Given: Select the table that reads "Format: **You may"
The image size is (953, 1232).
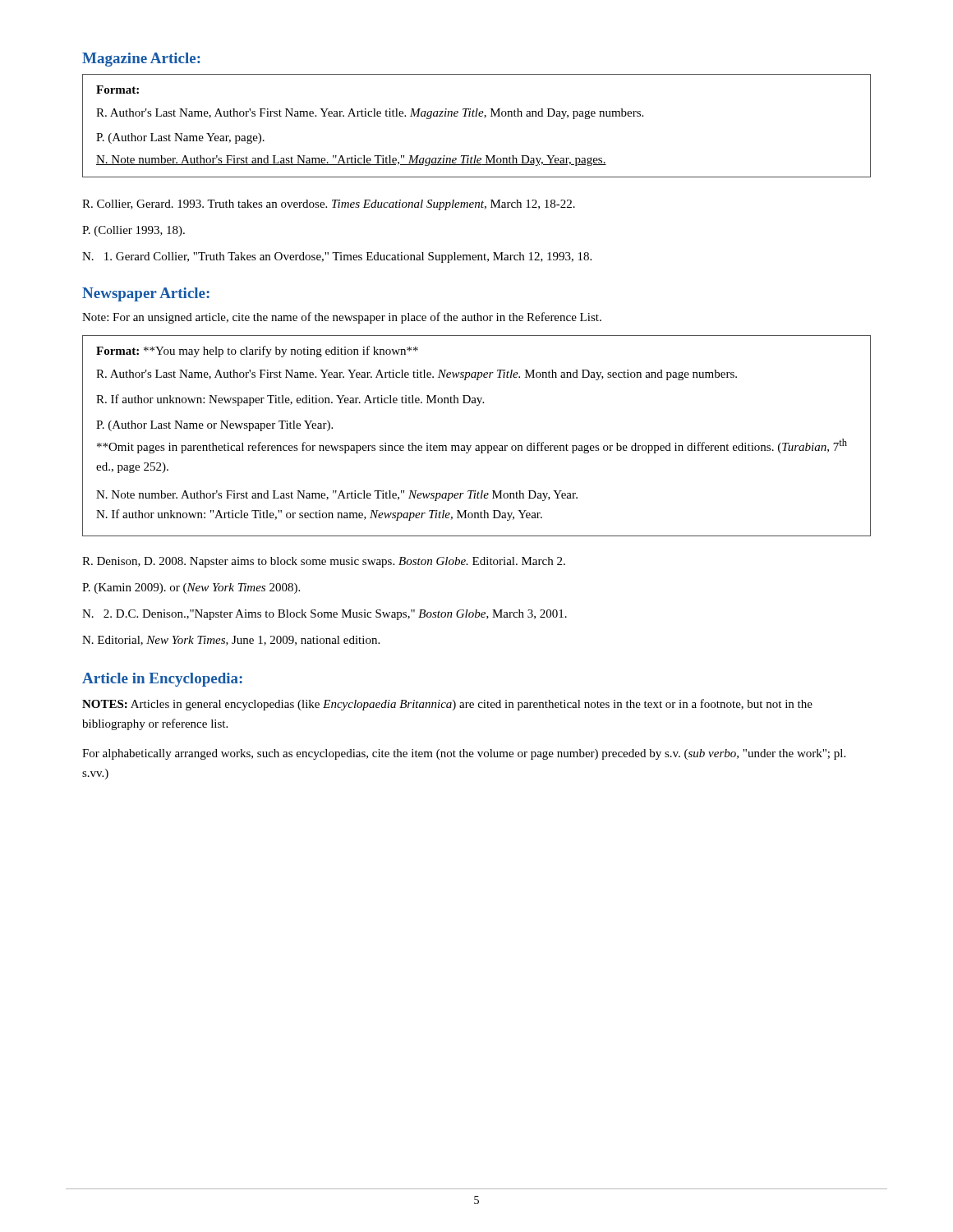Looking at the screenshot, I should [476, 436].
